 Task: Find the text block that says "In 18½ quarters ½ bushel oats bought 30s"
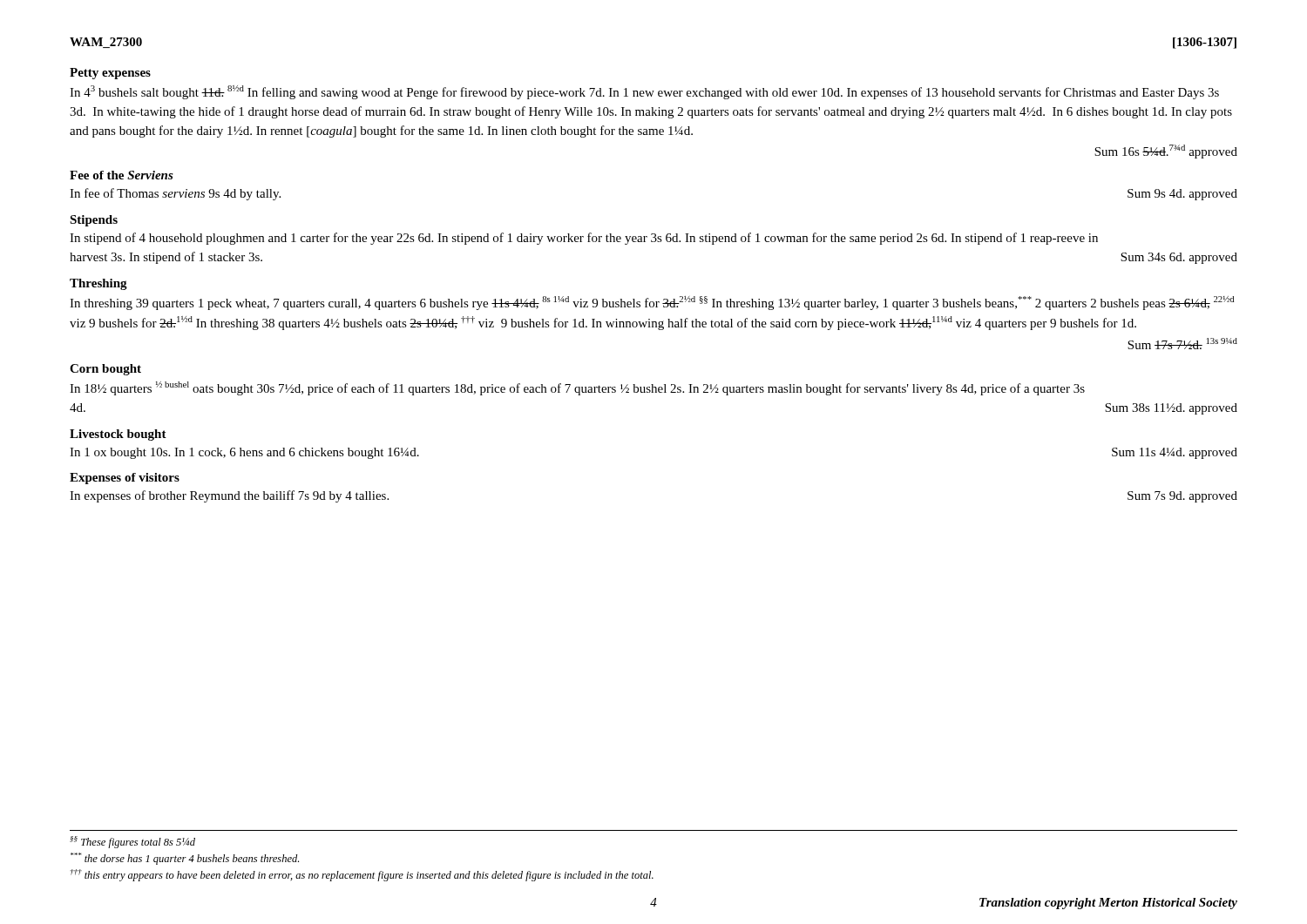[x=654, y=398]
